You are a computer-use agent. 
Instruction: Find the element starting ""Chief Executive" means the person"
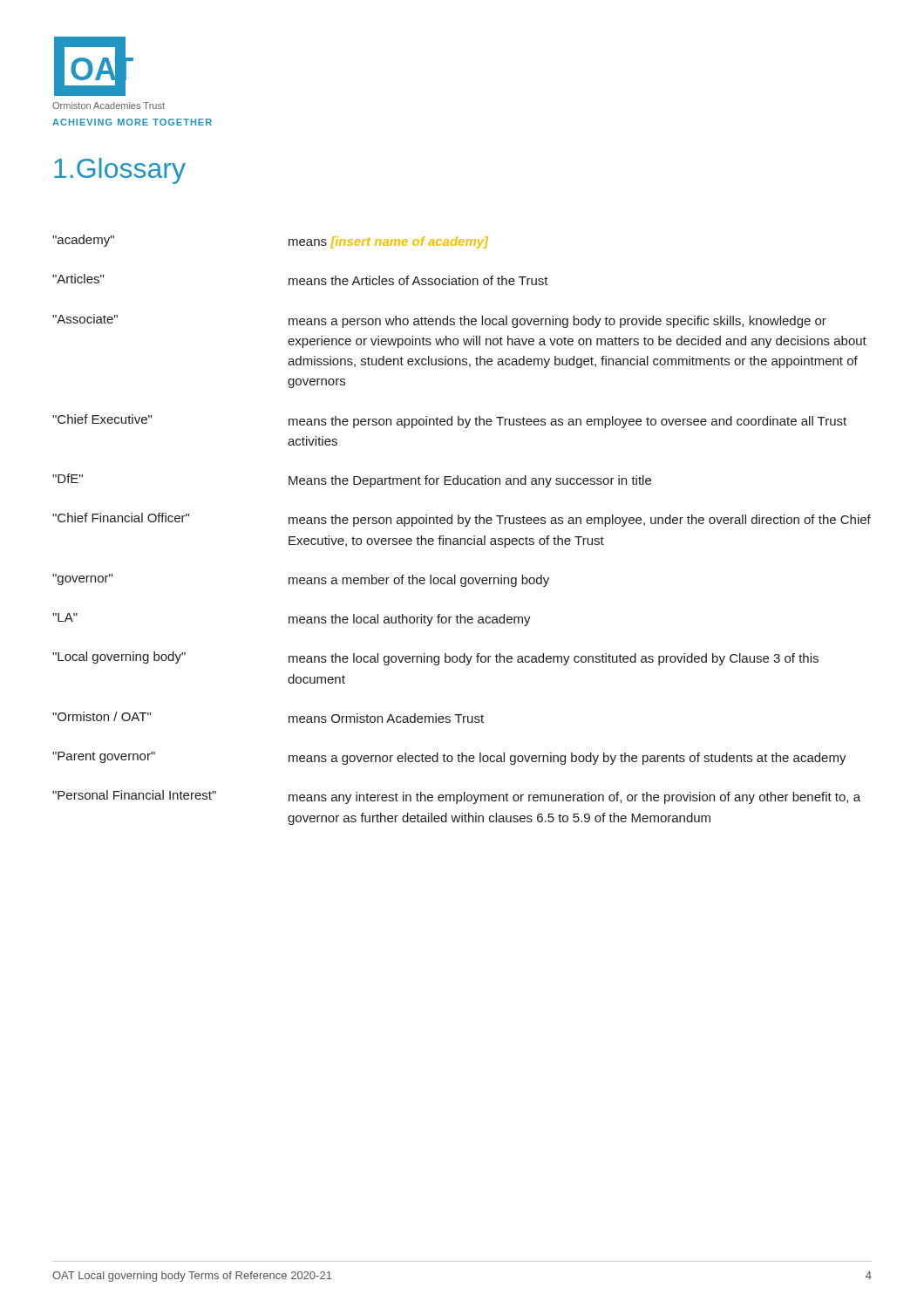click(x=462, y=431)
